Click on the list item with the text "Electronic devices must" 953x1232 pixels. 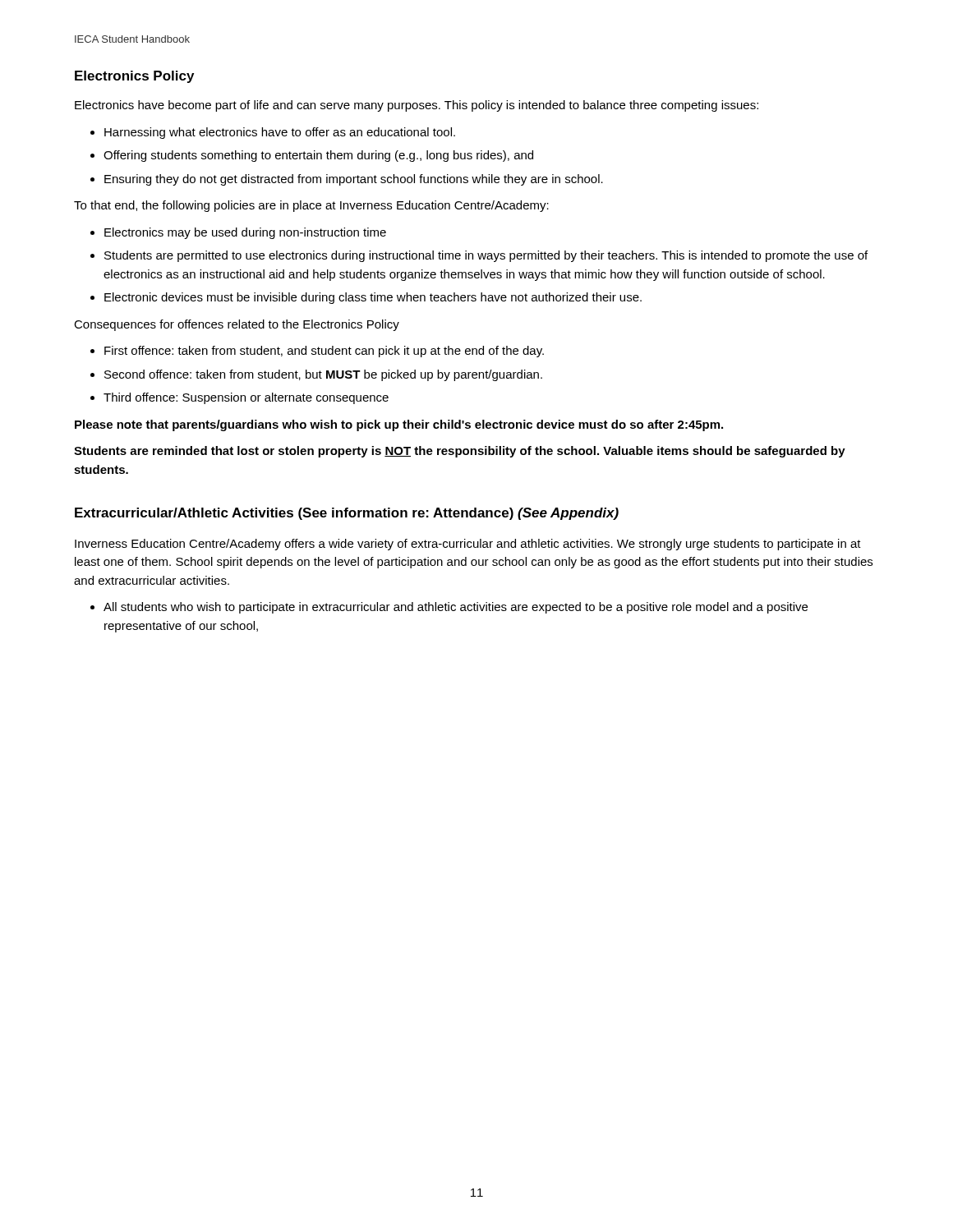pyautogui.click(x=373, y=297)
